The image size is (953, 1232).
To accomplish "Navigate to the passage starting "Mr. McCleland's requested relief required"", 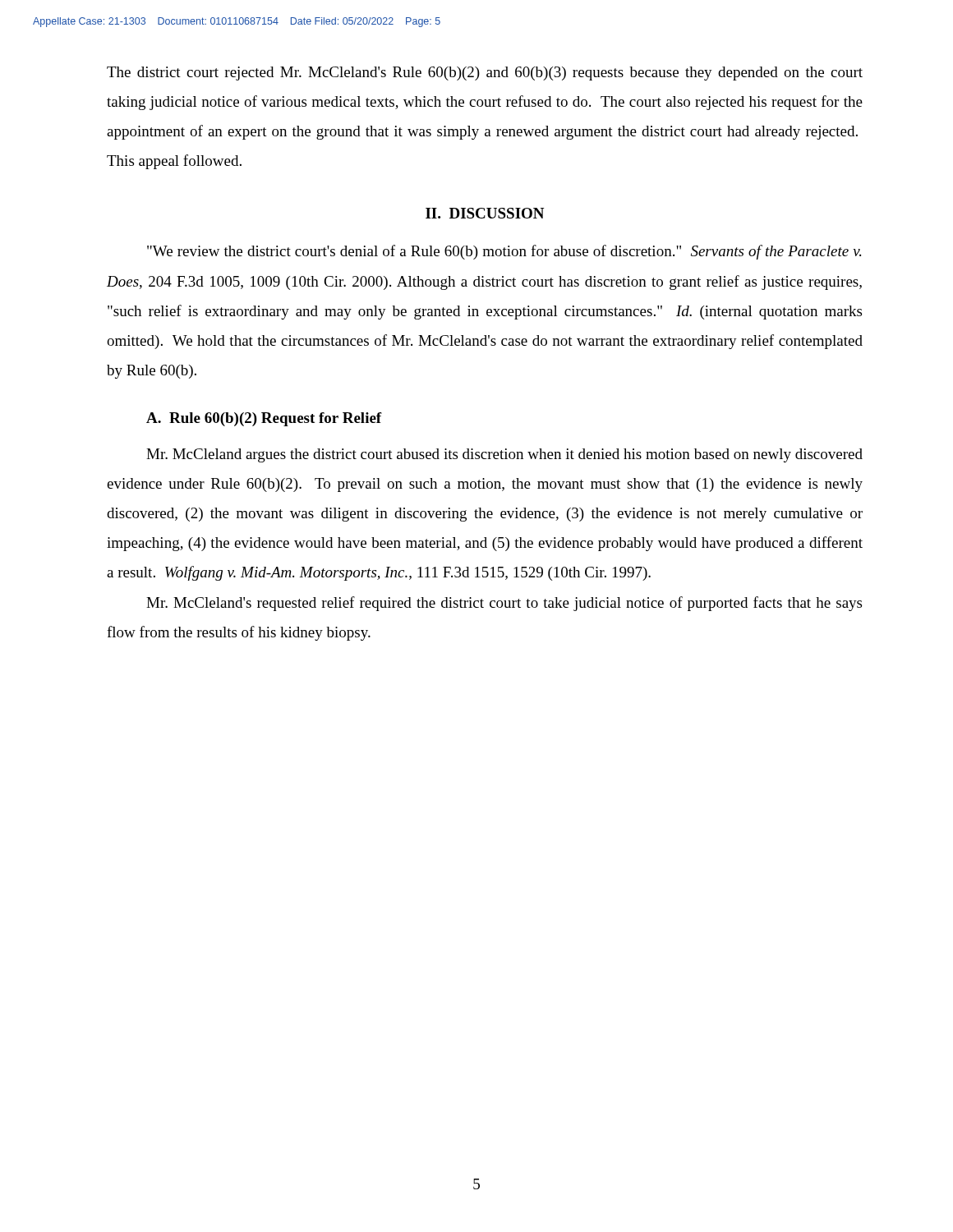I will point(485,617).
